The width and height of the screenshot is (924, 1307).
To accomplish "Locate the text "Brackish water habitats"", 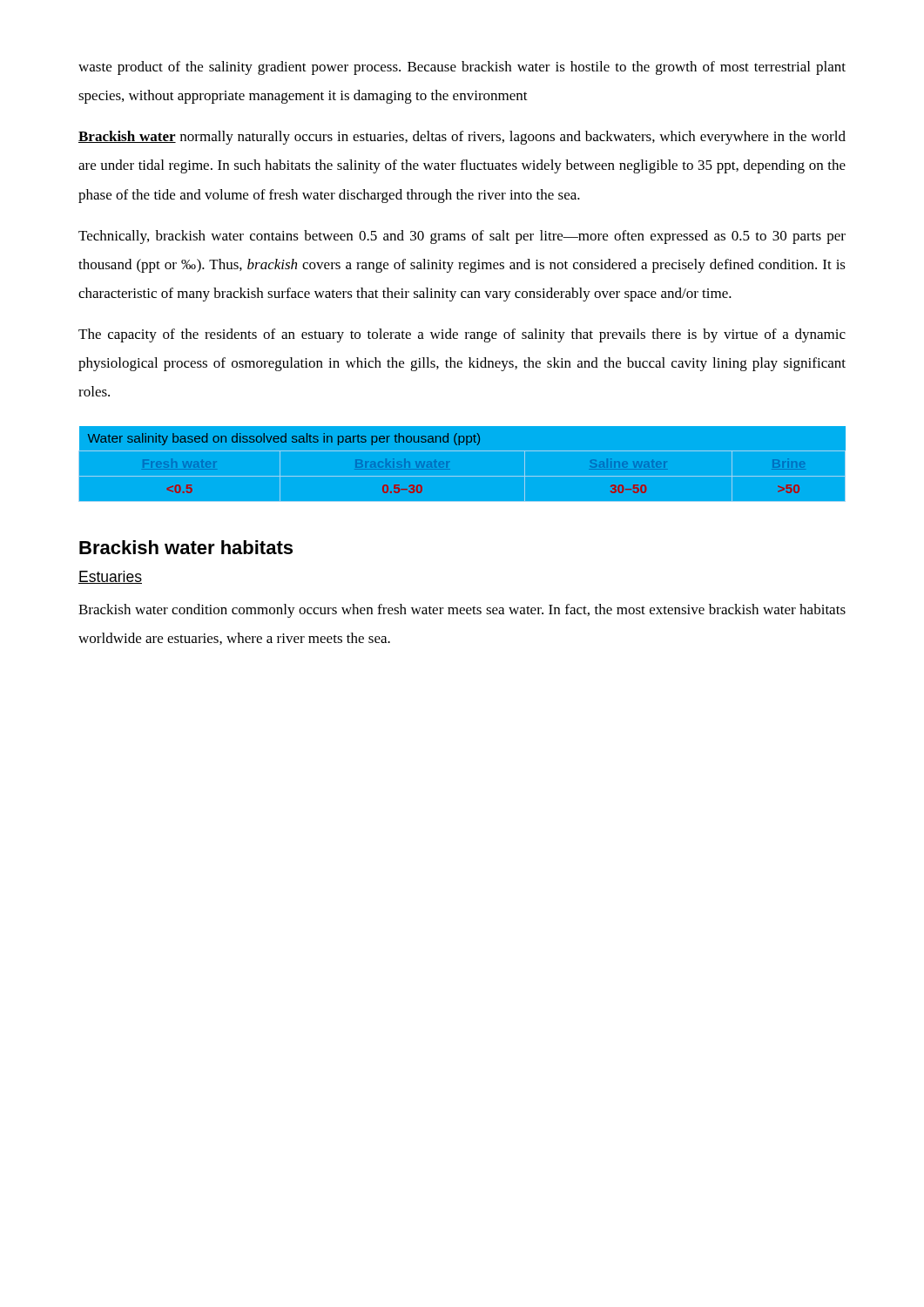I will click(186, 547).
